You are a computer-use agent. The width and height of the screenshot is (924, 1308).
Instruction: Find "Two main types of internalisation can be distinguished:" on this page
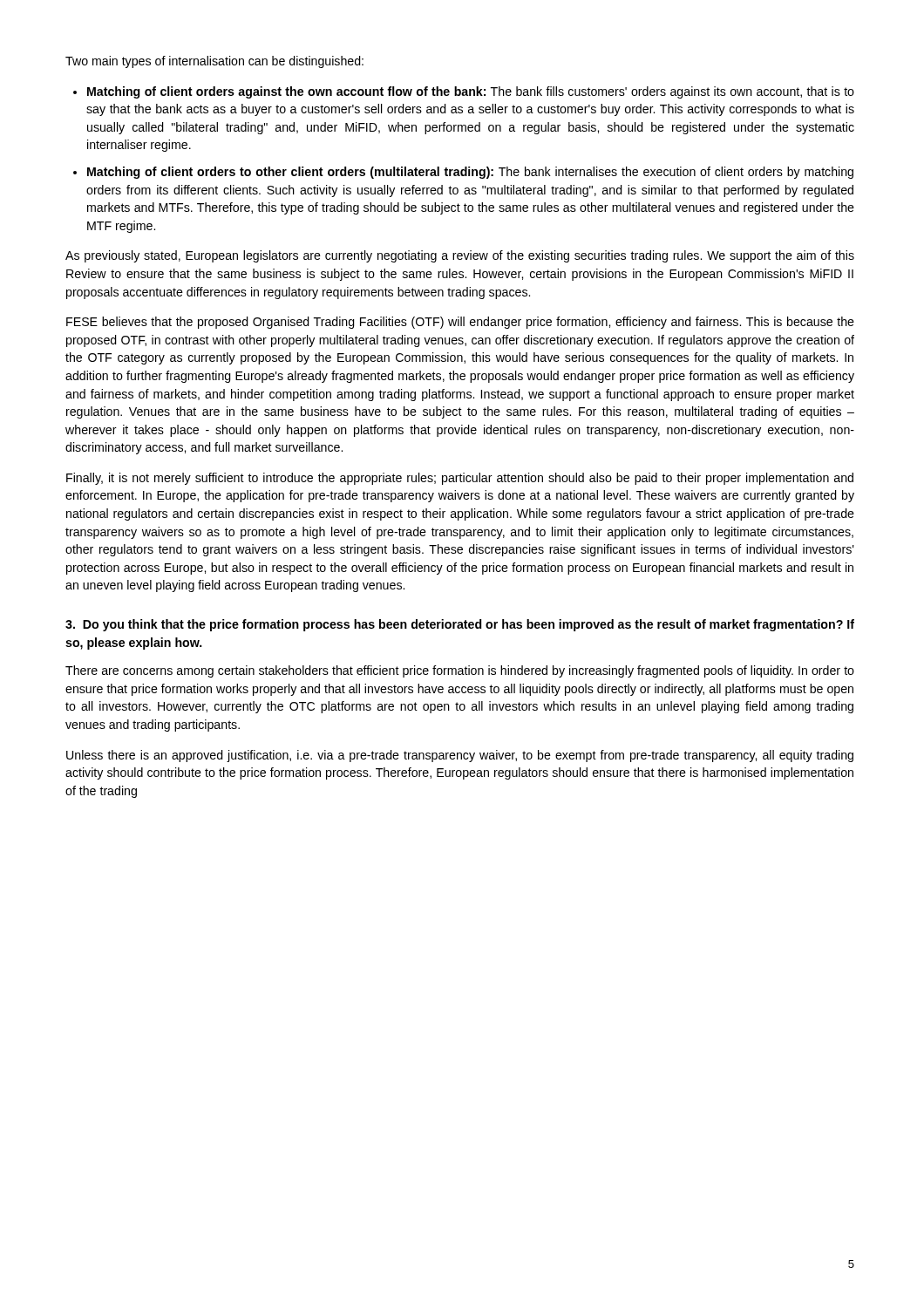pos(215,61)
